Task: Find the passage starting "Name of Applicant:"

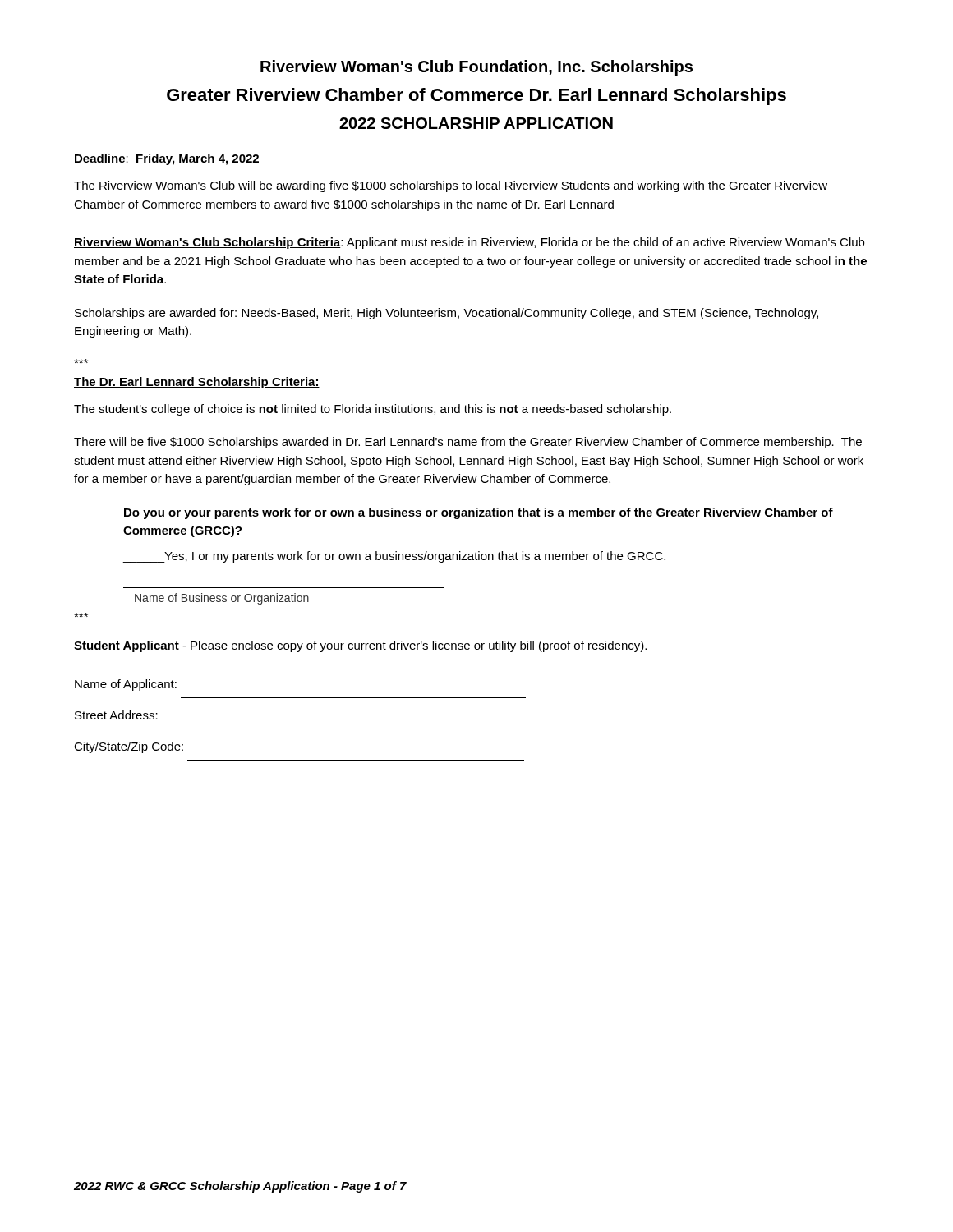Action: point(126,685)
